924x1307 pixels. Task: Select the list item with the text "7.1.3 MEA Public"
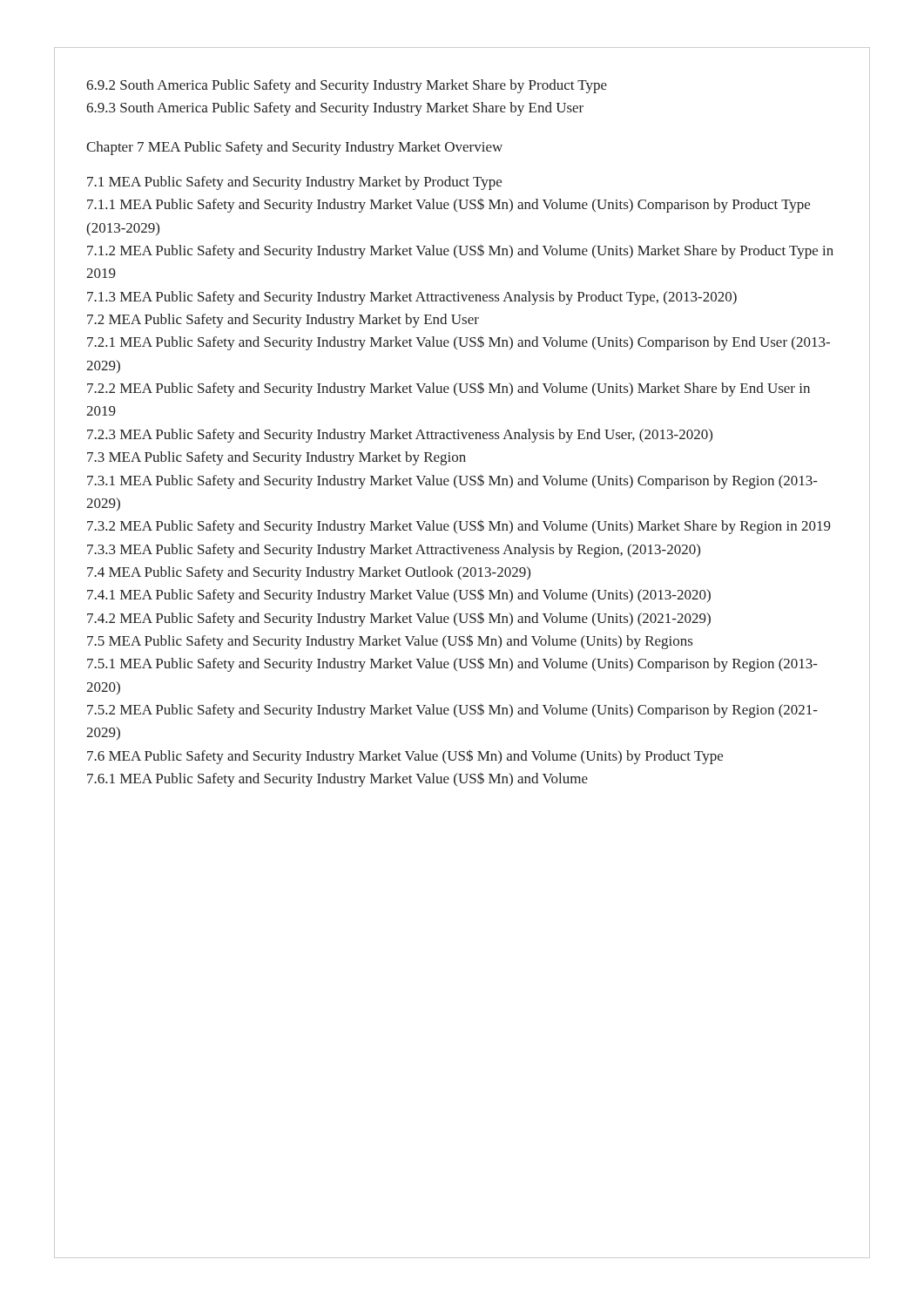[412, 296]
